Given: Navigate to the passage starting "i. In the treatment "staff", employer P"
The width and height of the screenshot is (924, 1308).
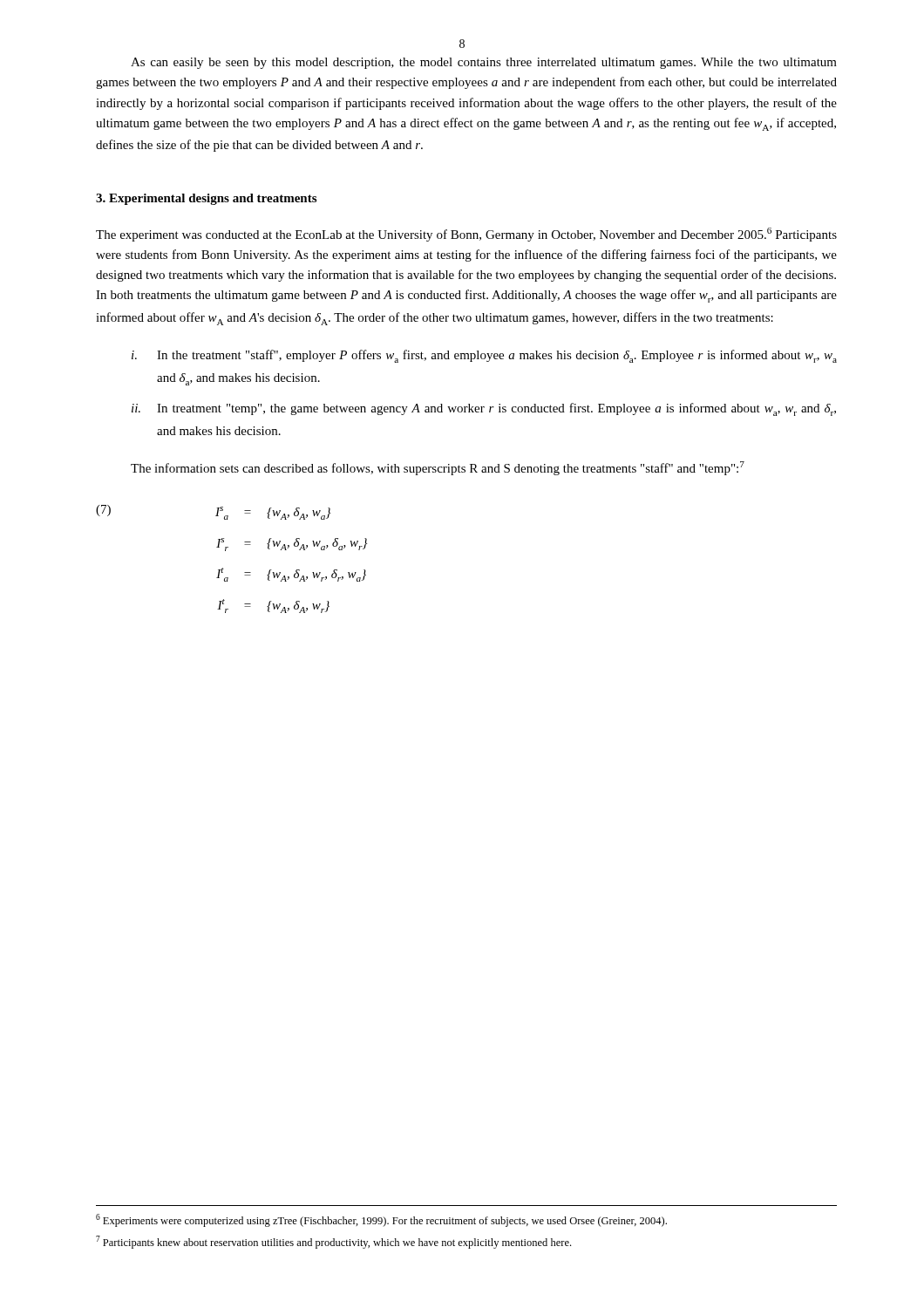Looking at the screenshot, I should coord(484,368).
